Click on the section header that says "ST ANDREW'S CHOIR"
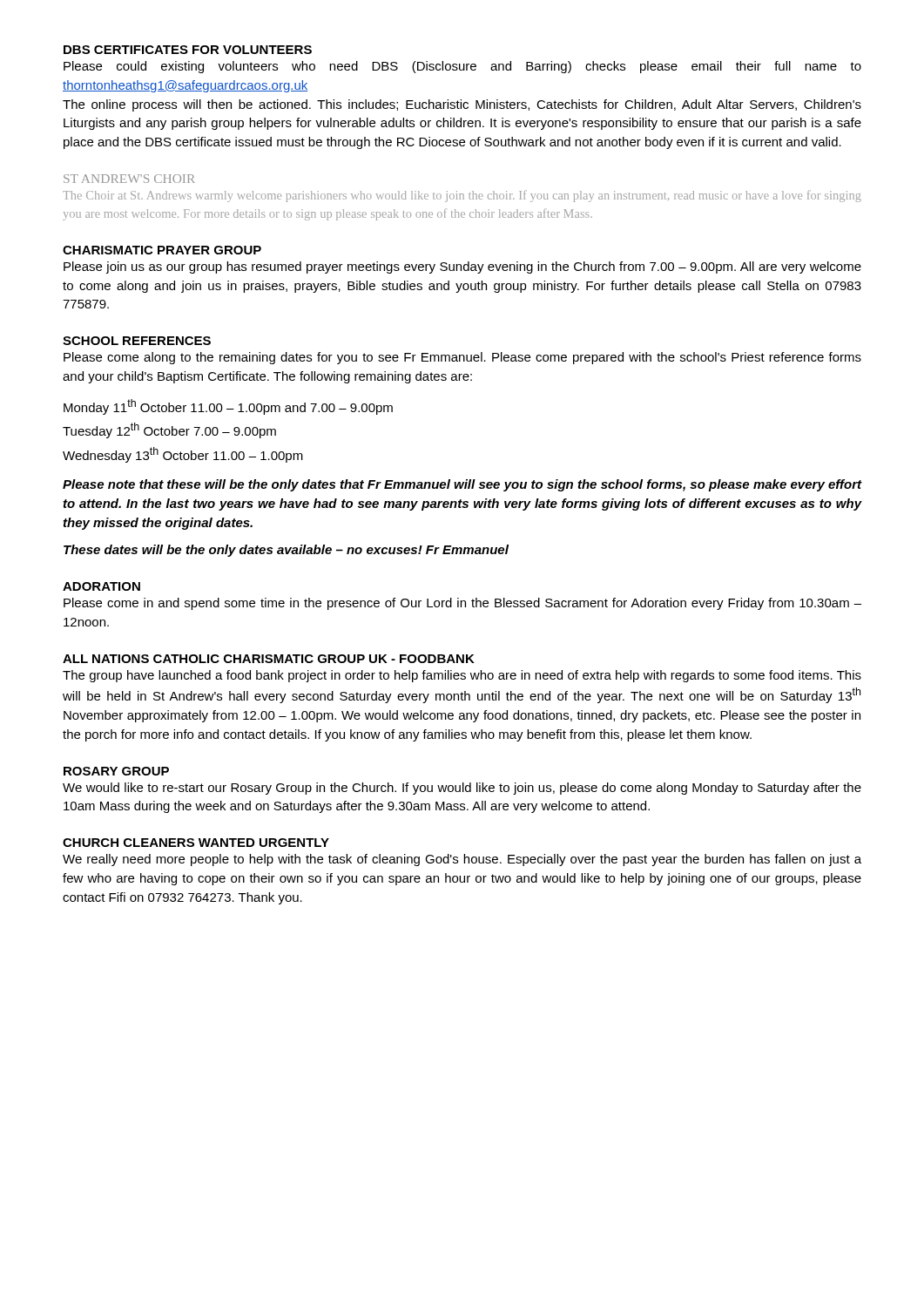Image resolution: width=924 pixels, height=1307 pixels. pyautogui.click(x=129, y=178)
